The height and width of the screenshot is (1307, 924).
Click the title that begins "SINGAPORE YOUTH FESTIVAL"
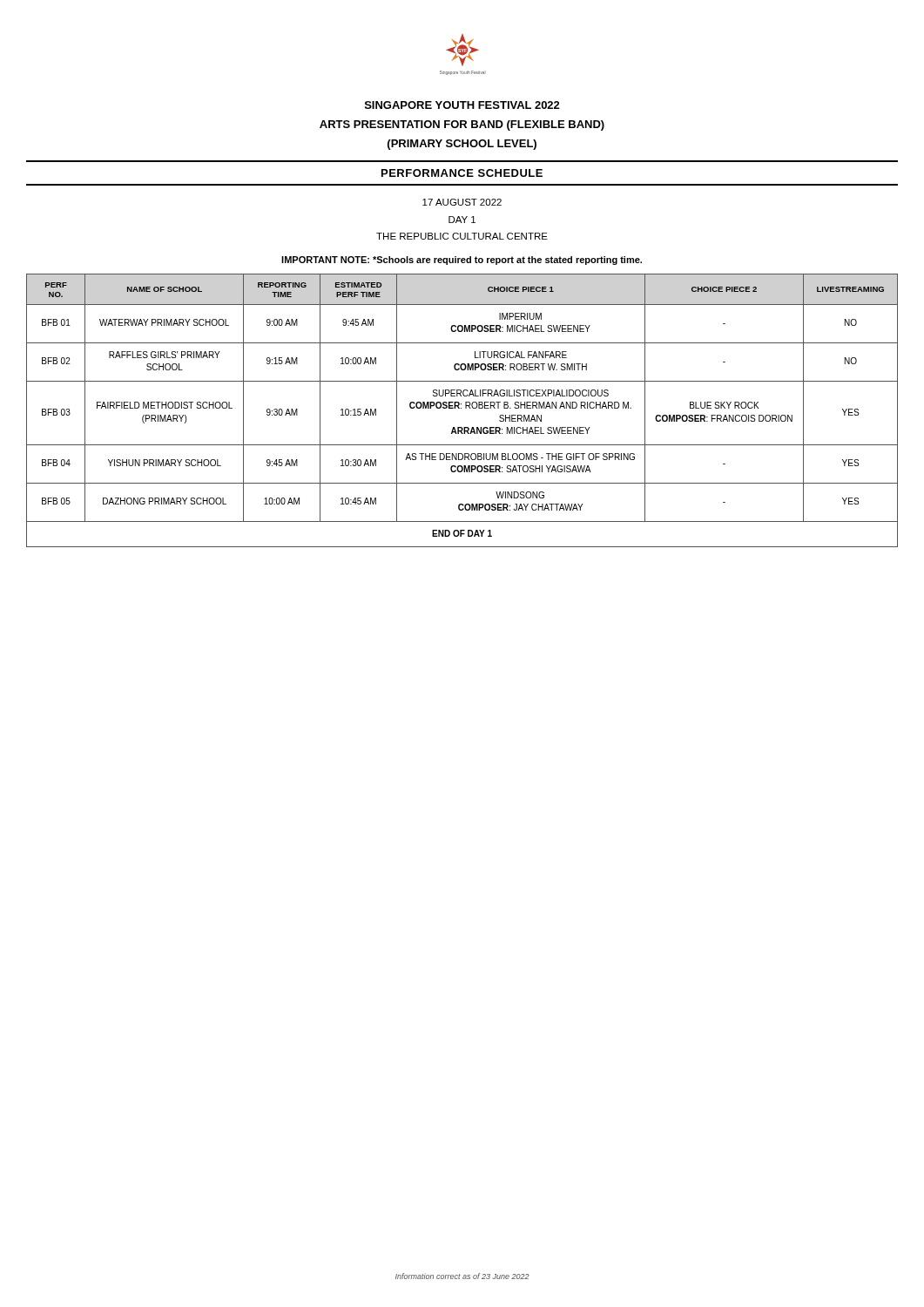462,124
